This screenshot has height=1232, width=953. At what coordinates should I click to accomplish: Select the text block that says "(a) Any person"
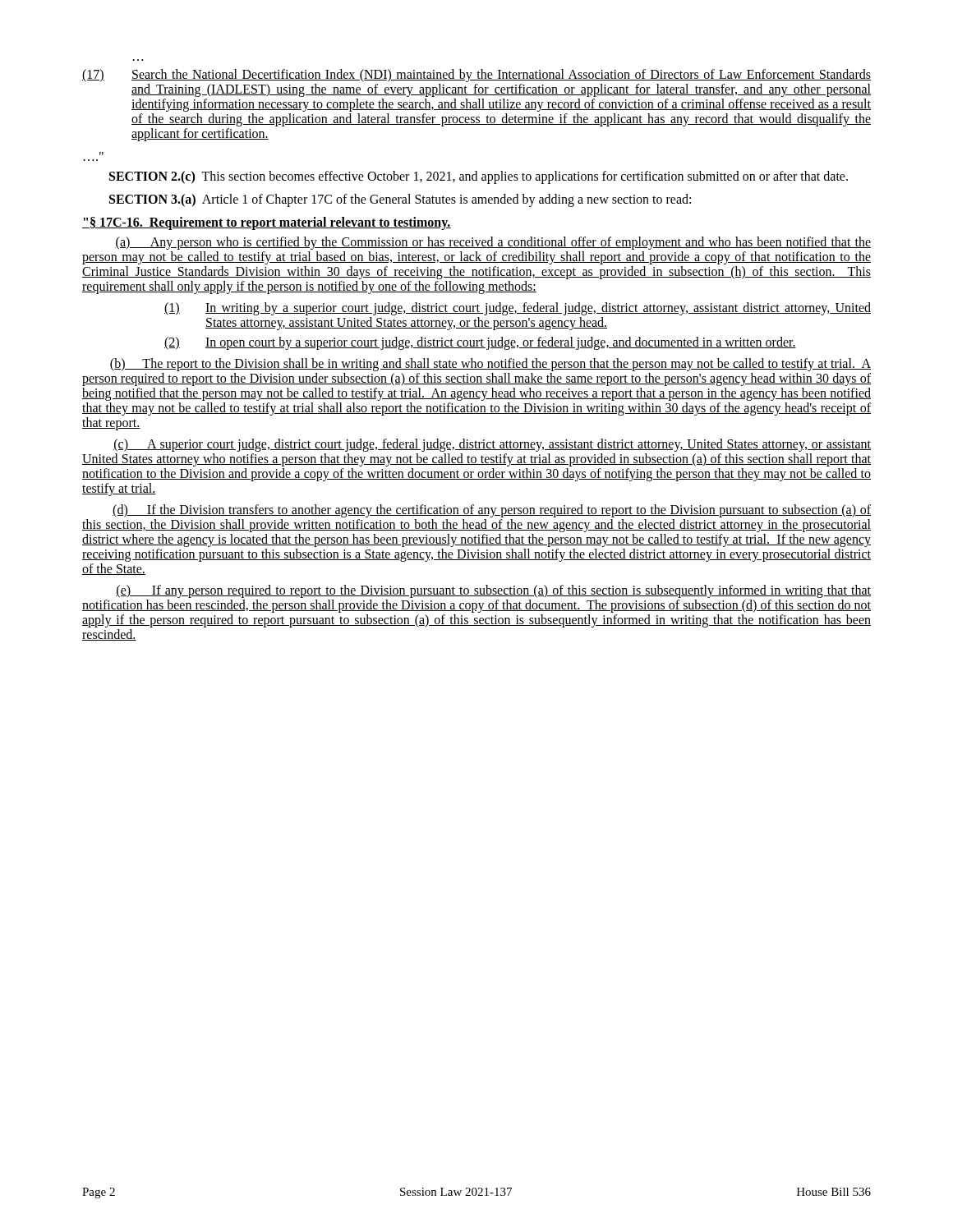pos(476,264)
